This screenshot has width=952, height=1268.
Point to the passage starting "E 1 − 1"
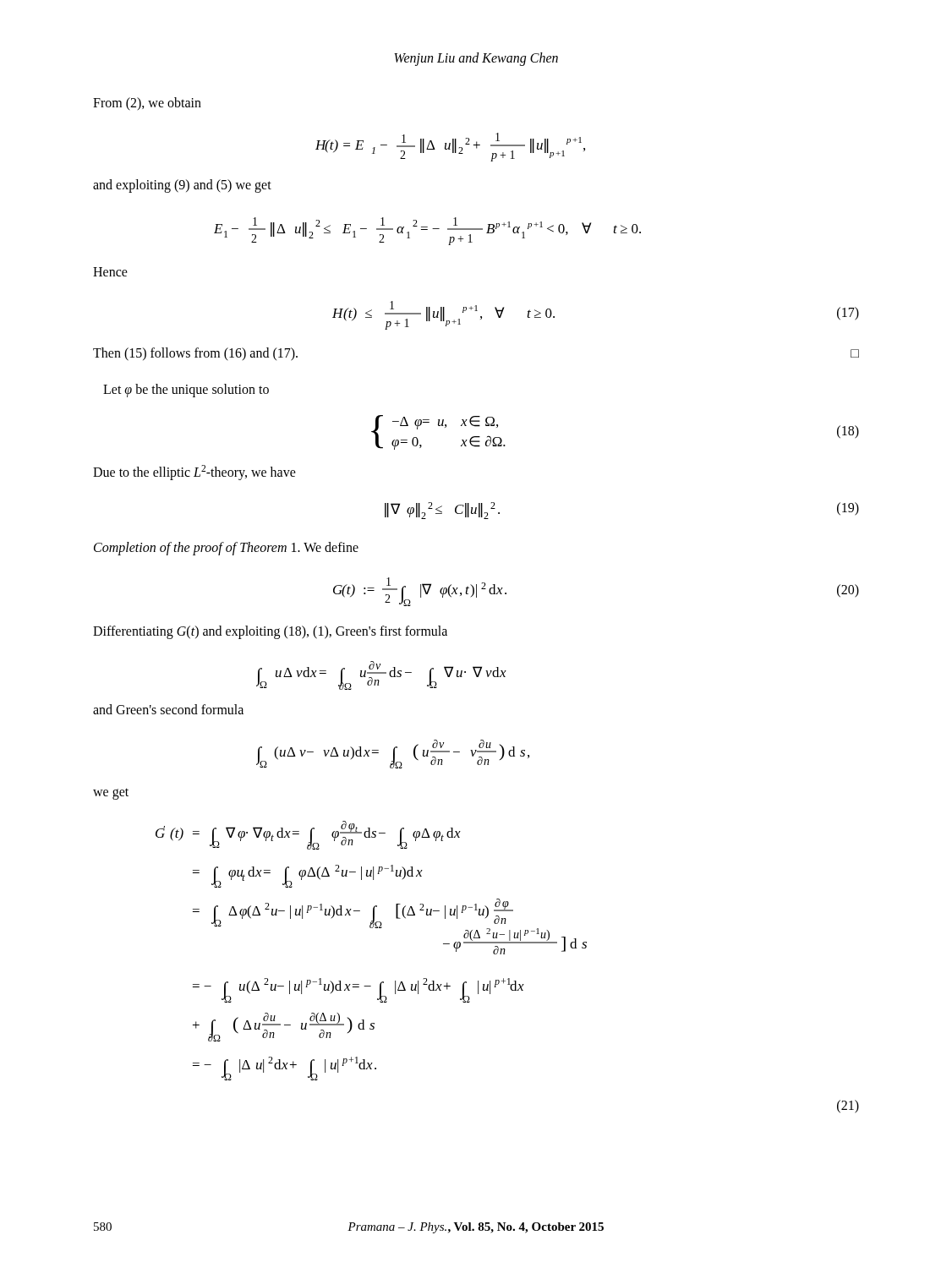tap(476, 229)
